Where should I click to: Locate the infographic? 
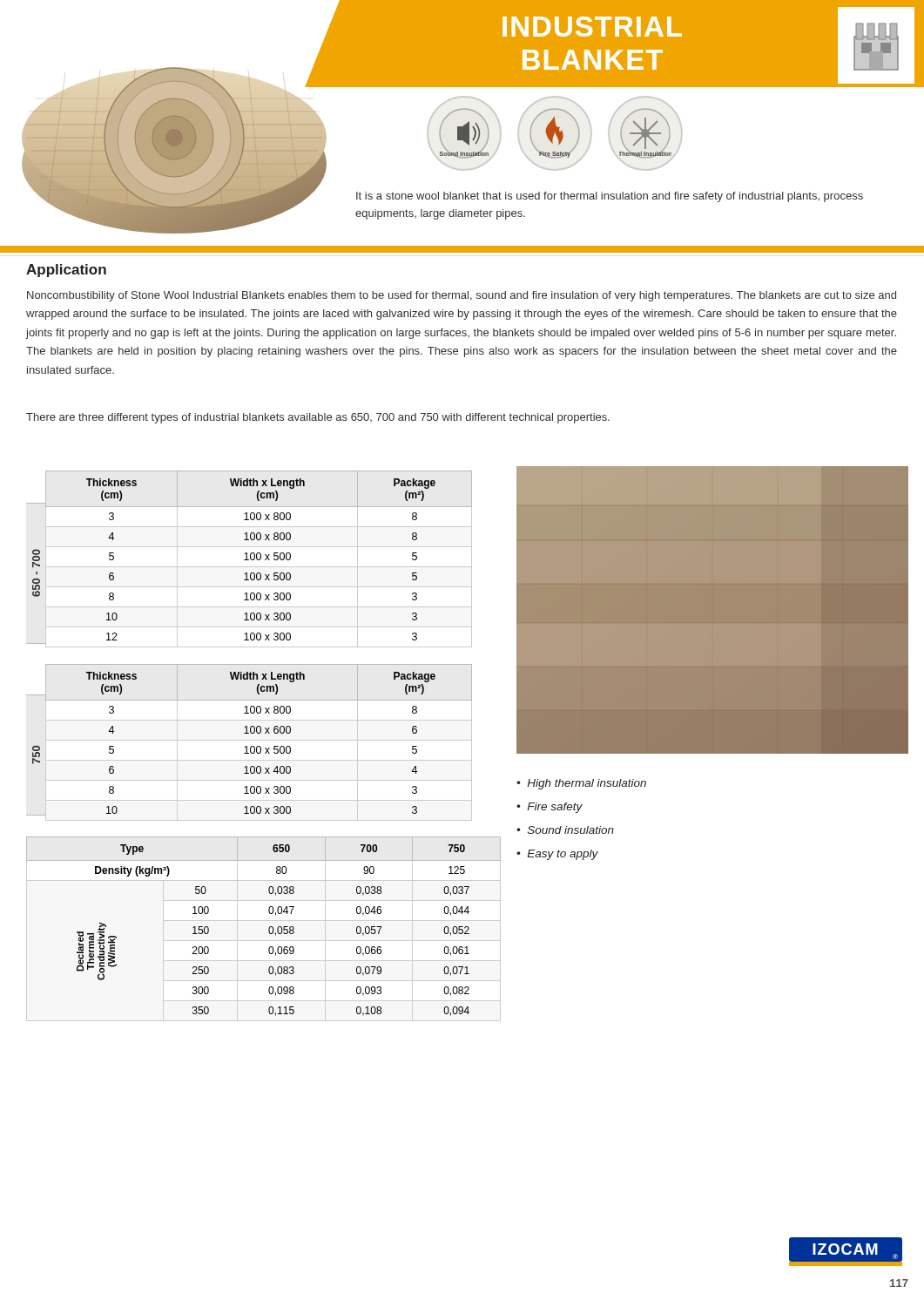point(555,133)
